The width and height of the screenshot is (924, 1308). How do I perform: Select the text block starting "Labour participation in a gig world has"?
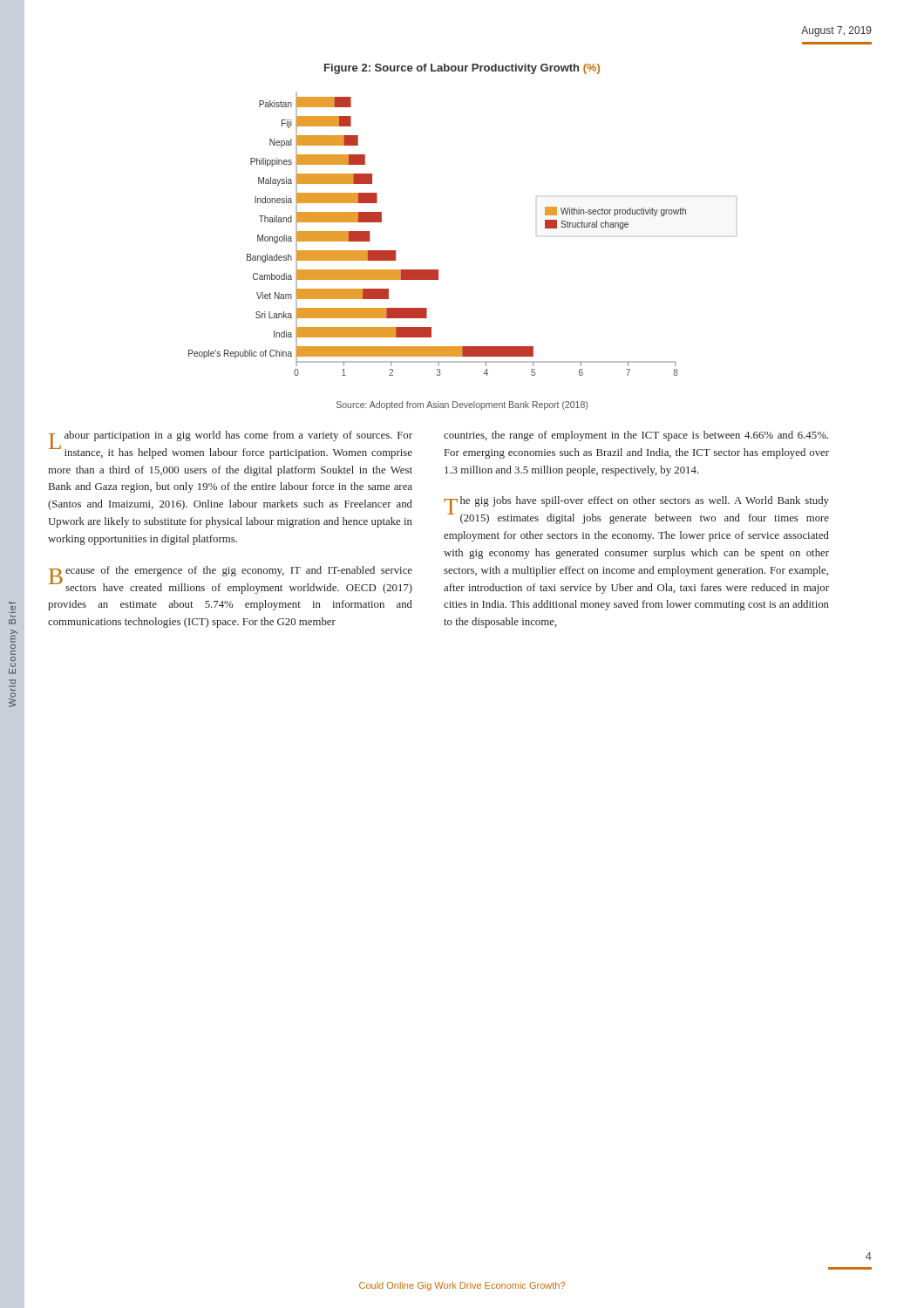coord(230,487)
